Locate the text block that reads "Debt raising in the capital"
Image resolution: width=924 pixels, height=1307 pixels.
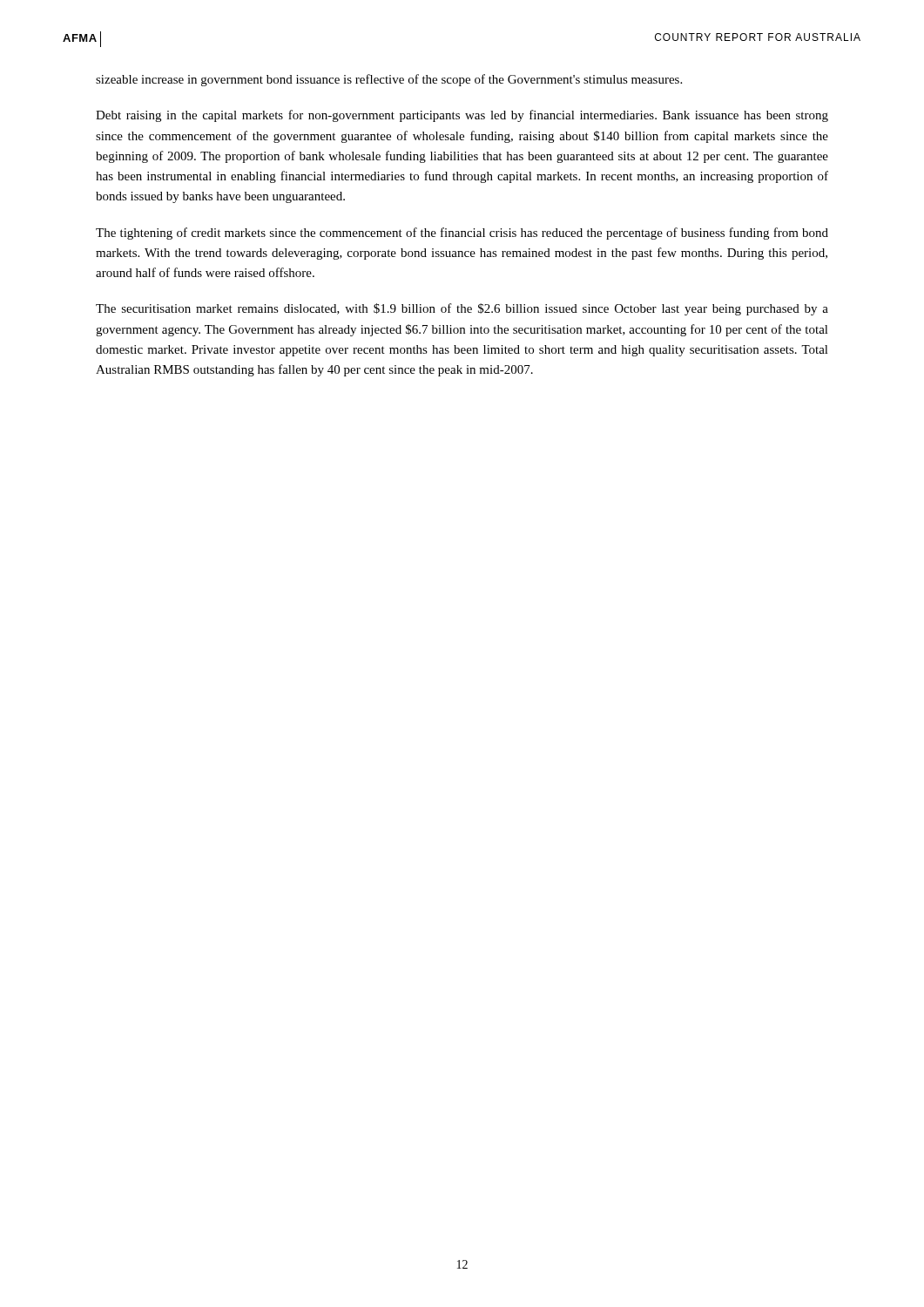pyautogui.click(x=462, y=156)
